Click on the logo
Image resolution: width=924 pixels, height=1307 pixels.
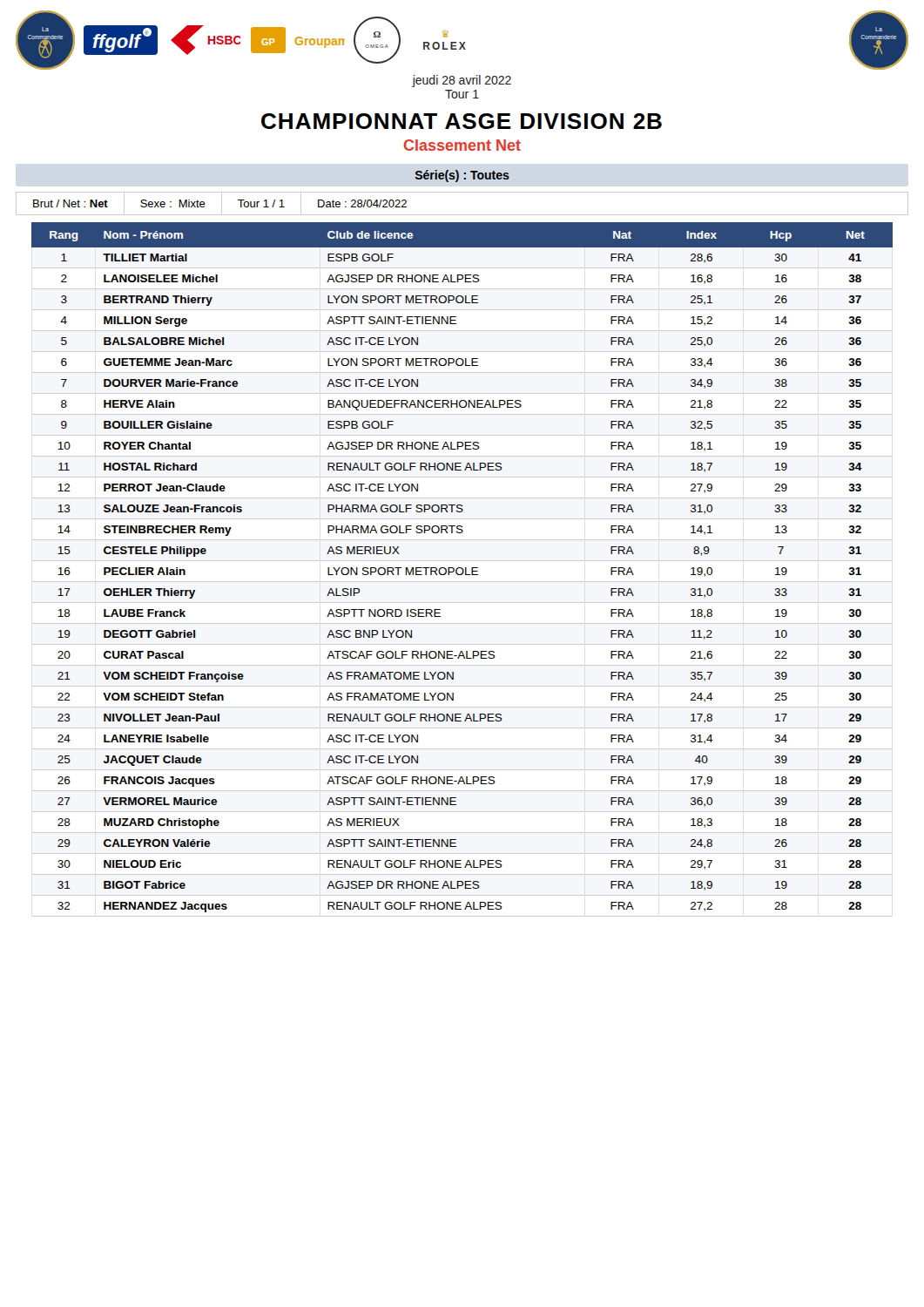pos(462,37)
